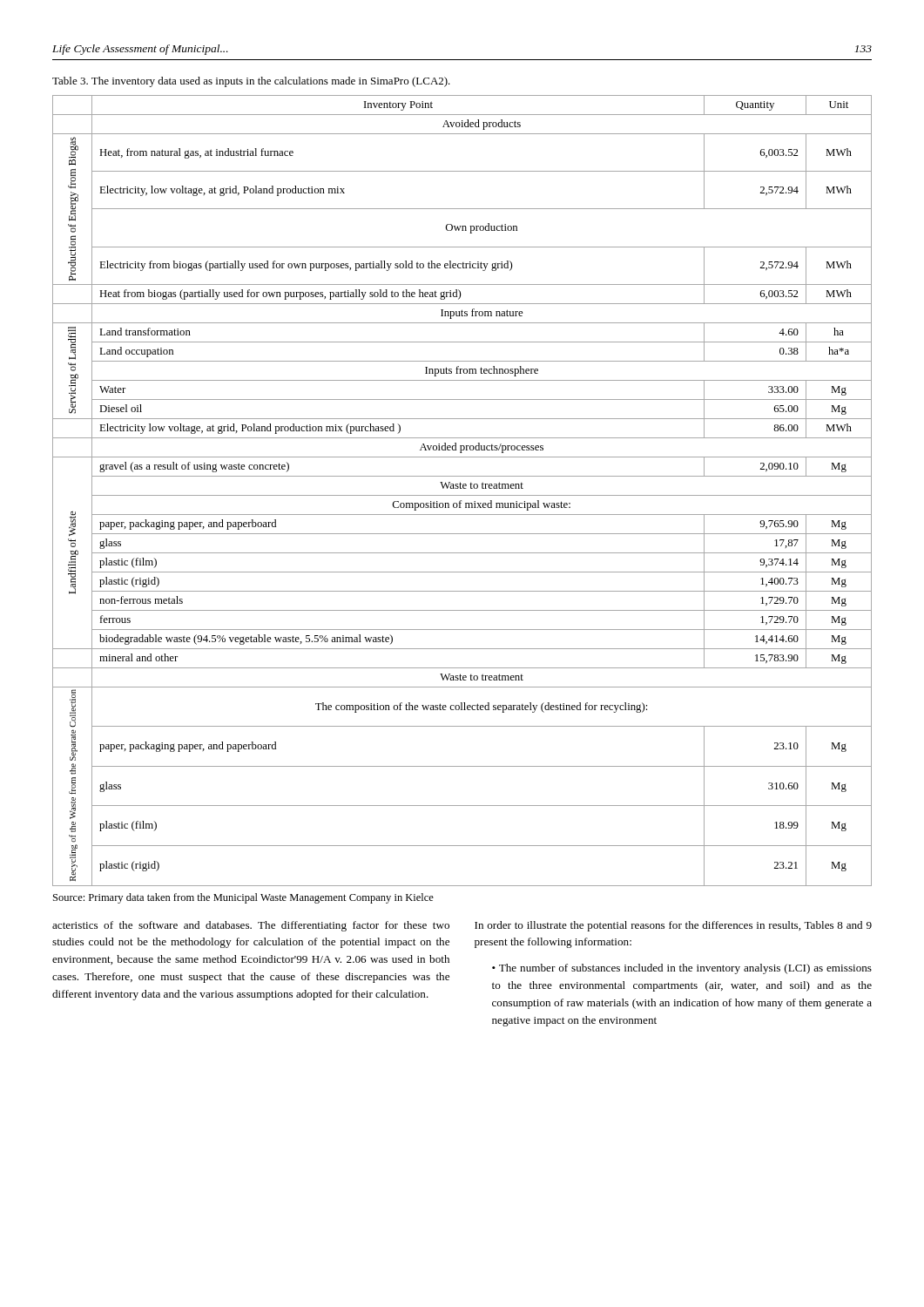Locate the passage starting "• The number of substances included in the"
Viewport: 924px width, 1307px height.
(x=682, y=994)
